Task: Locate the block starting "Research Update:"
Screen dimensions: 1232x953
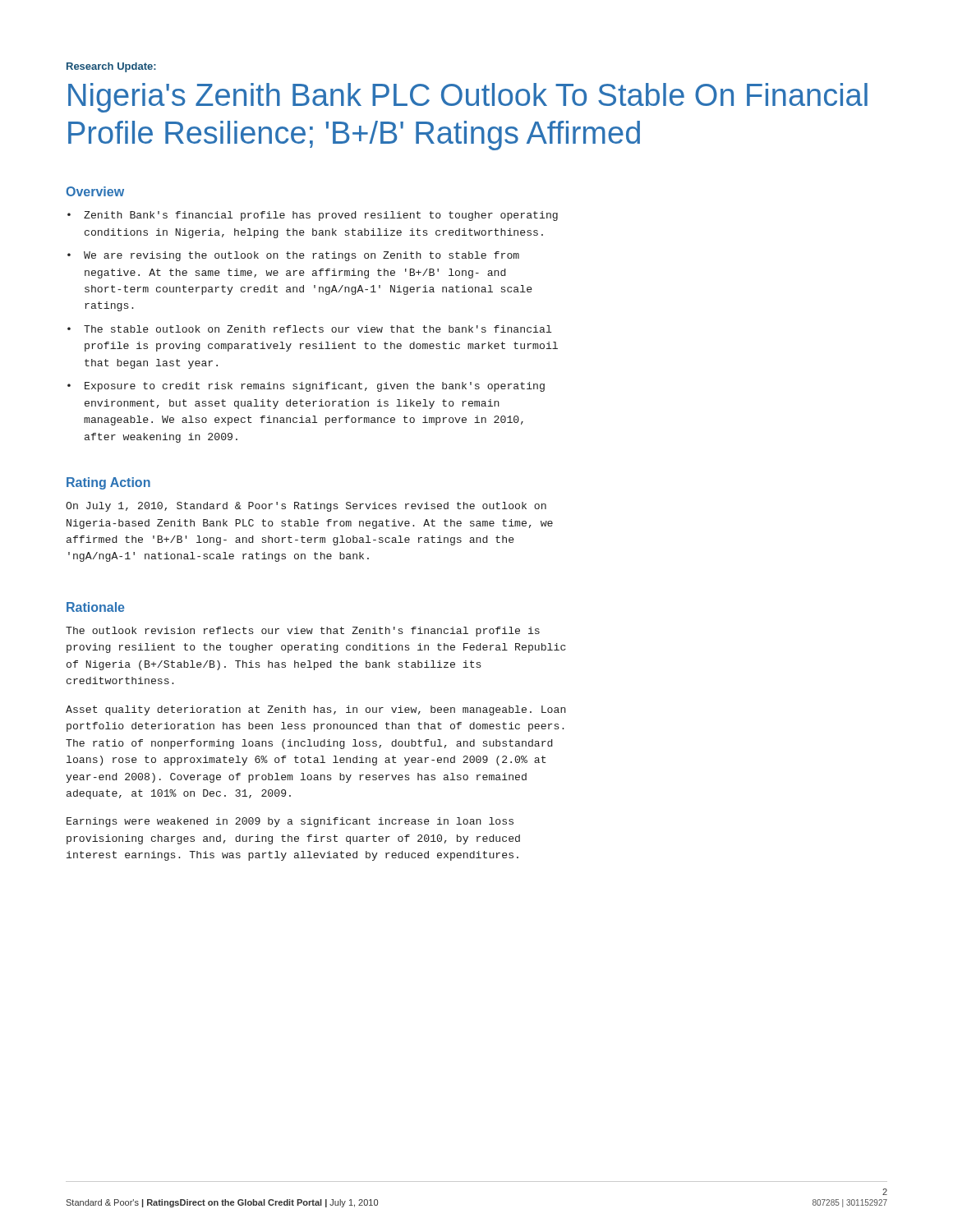Action: [111, 66]
